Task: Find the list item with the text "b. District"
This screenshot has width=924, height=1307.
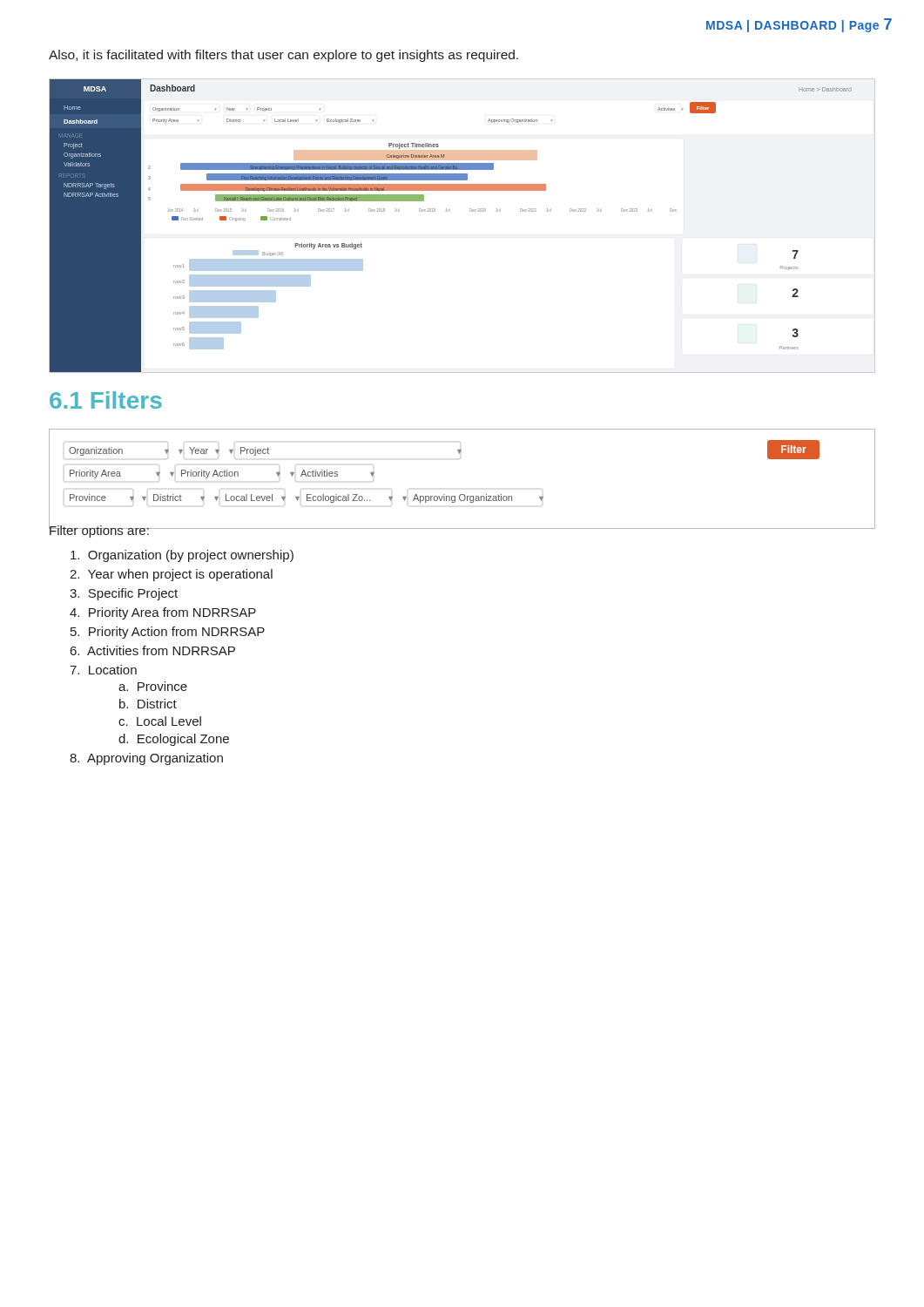Action: coord(147,704)
